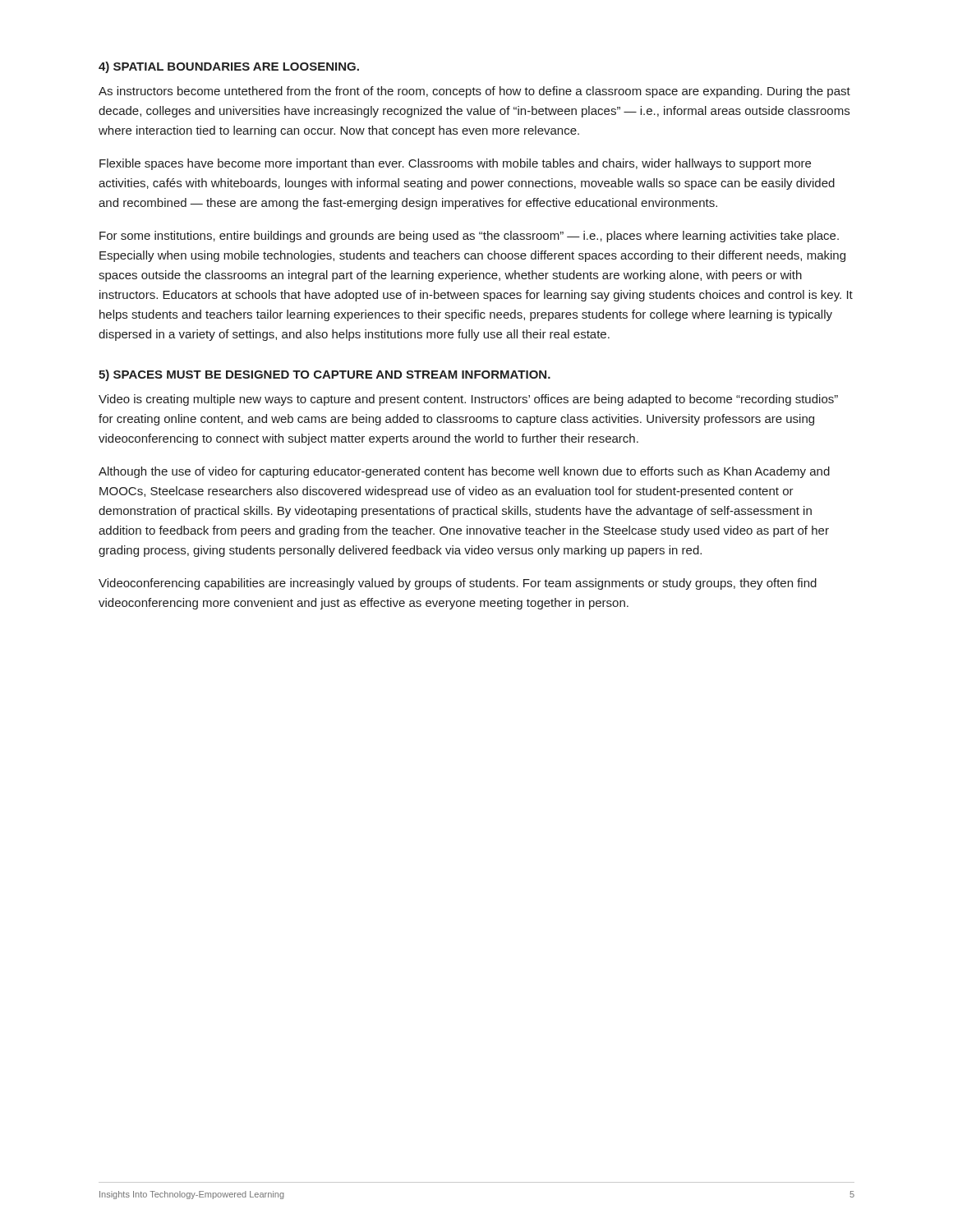
Task: Locate the text block that says "As instructors become untethered from the"
Action: pyautogui.click(x=474, y=110)
